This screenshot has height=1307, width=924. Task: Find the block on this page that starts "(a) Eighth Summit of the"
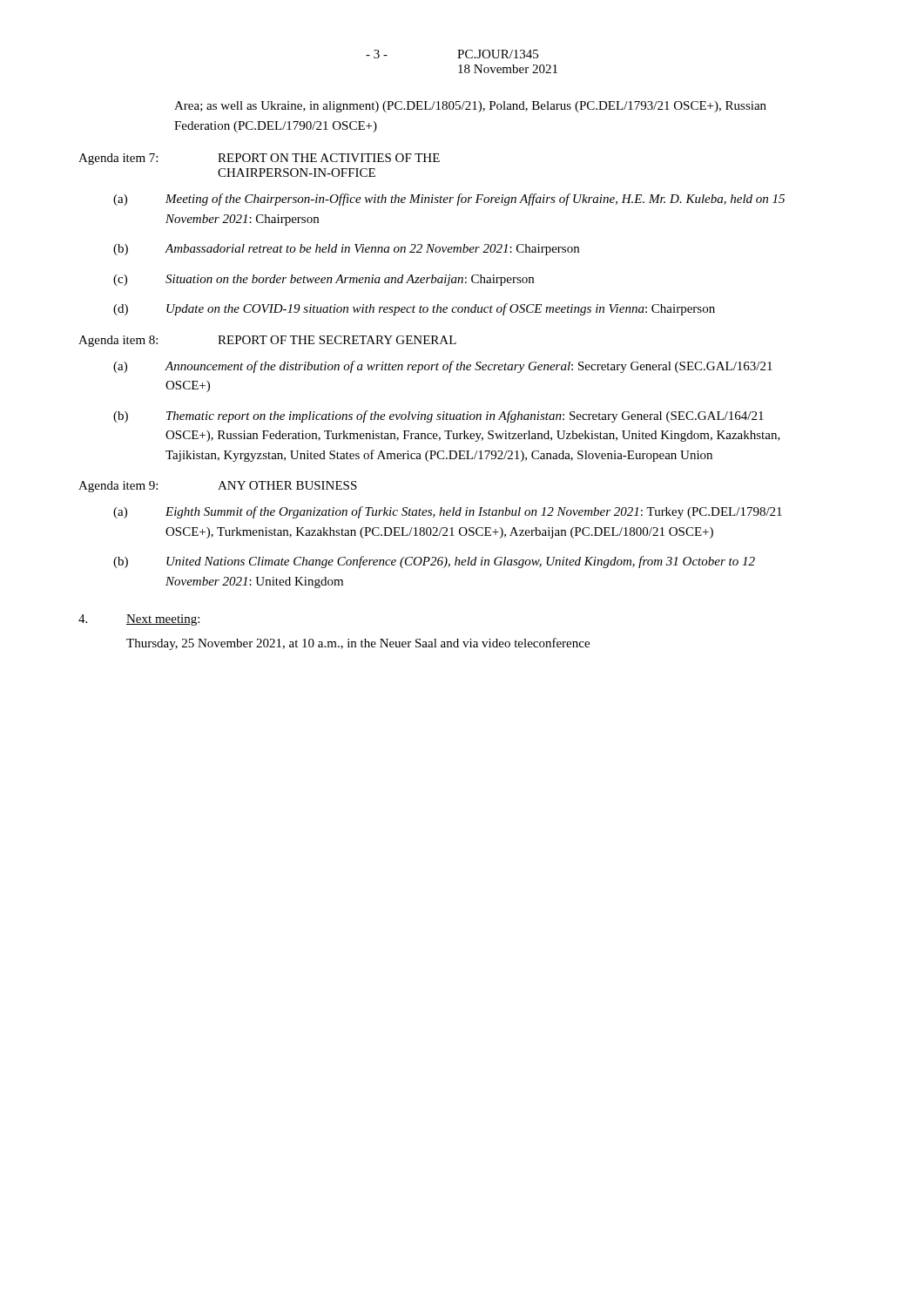point(462,521)
